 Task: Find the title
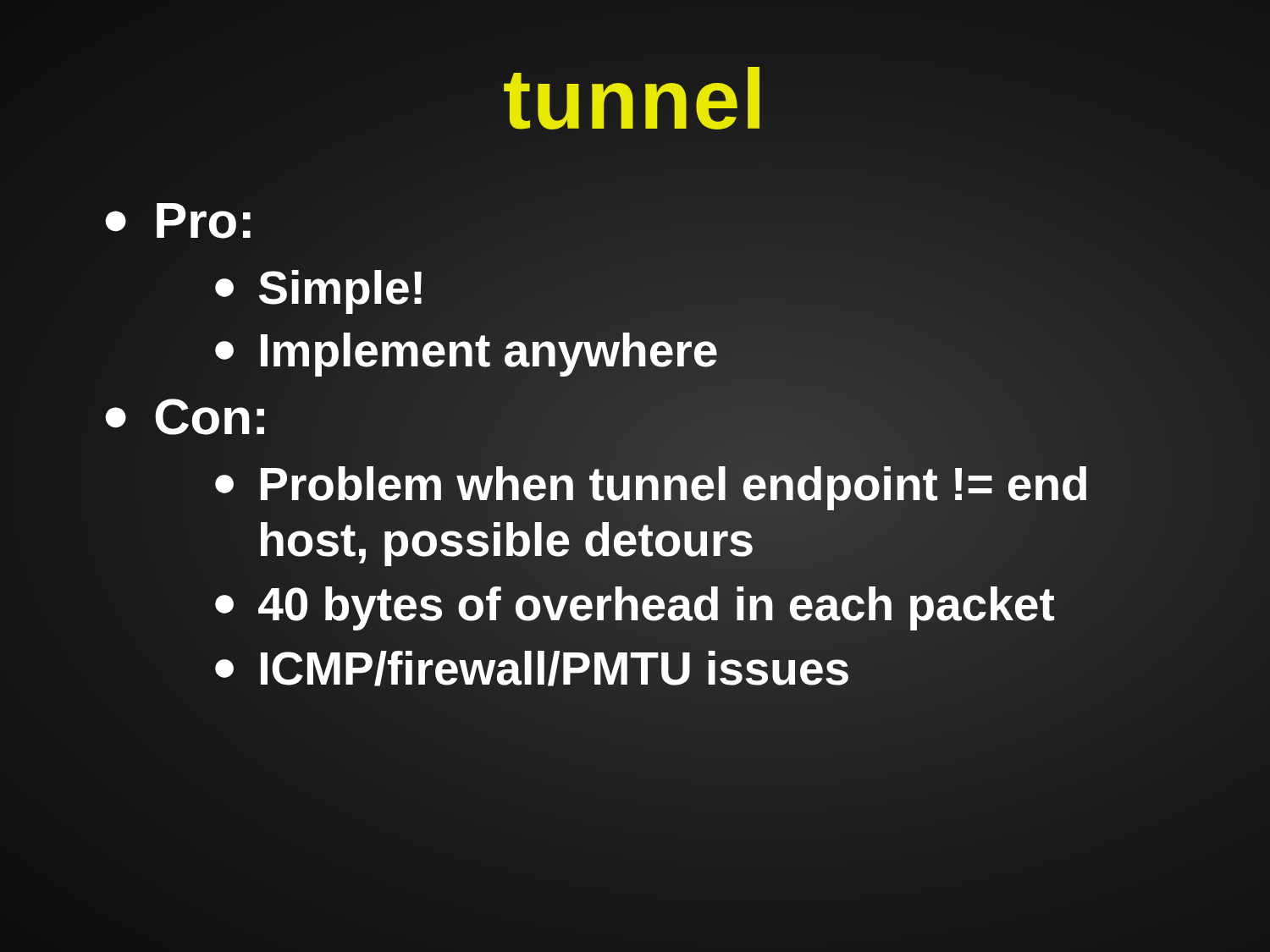[x=635, y=99]
